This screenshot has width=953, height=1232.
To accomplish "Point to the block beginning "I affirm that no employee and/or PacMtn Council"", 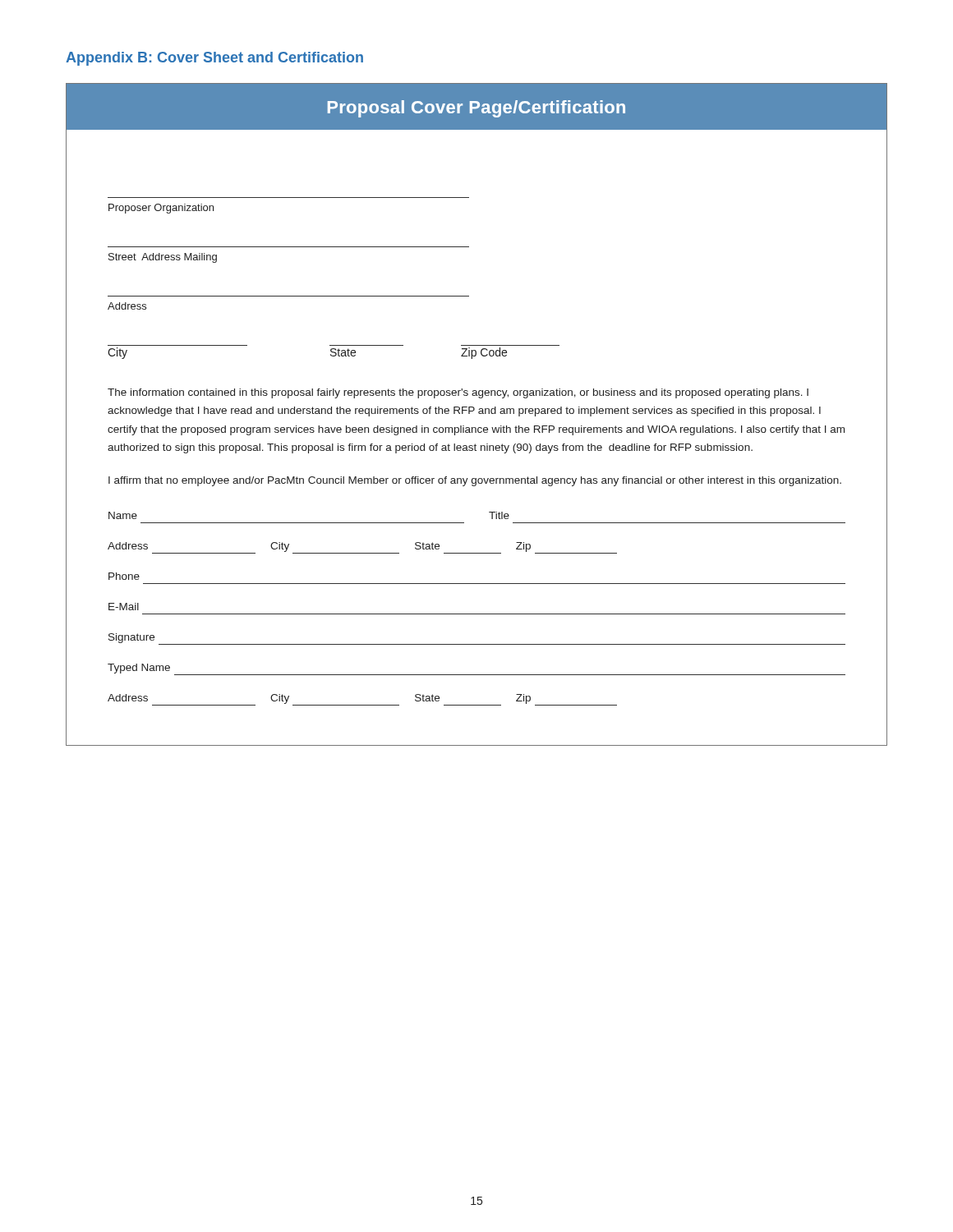I will (x=475, y=480).
